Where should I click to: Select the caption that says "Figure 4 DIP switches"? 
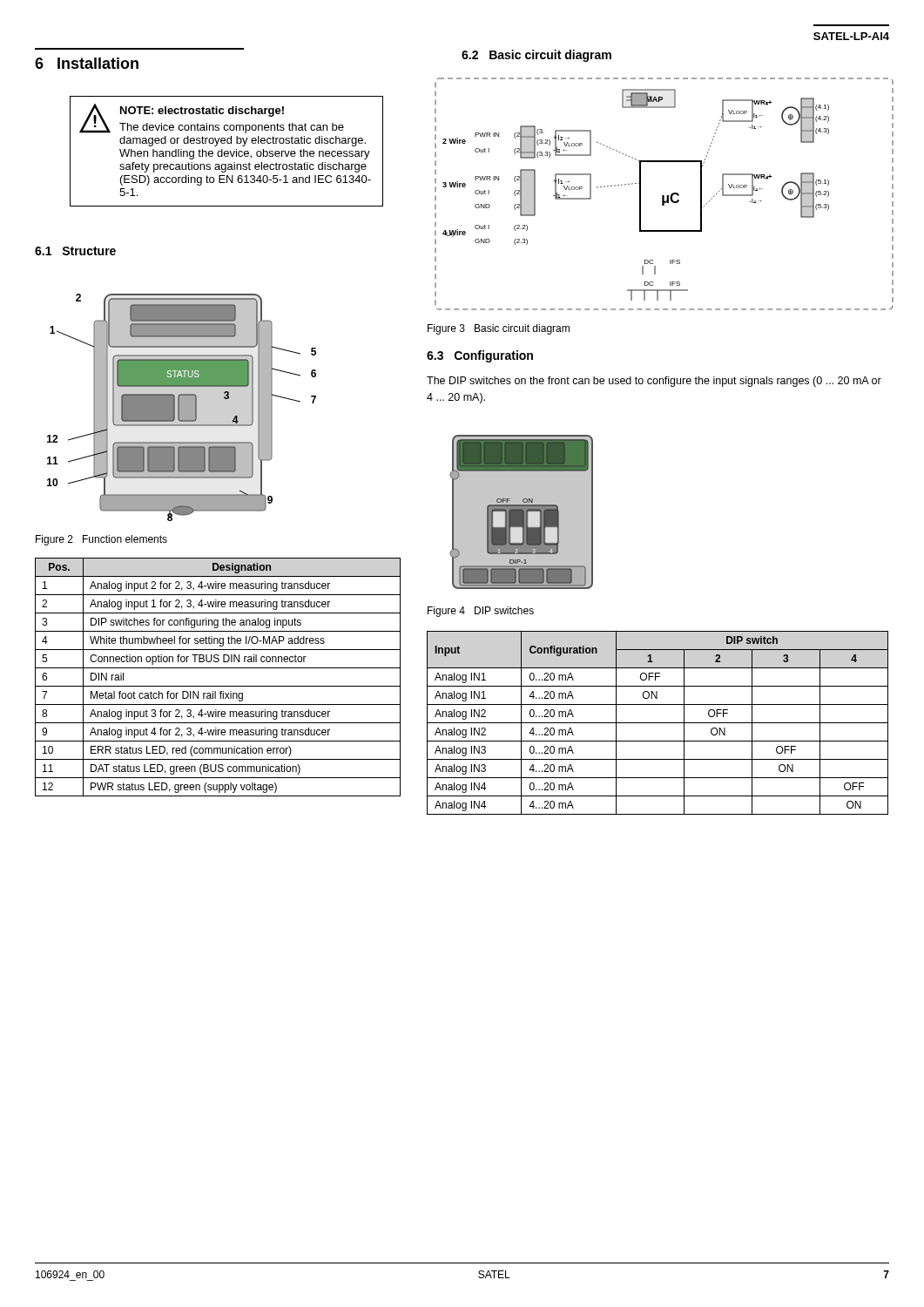click(x=480, y=611)
